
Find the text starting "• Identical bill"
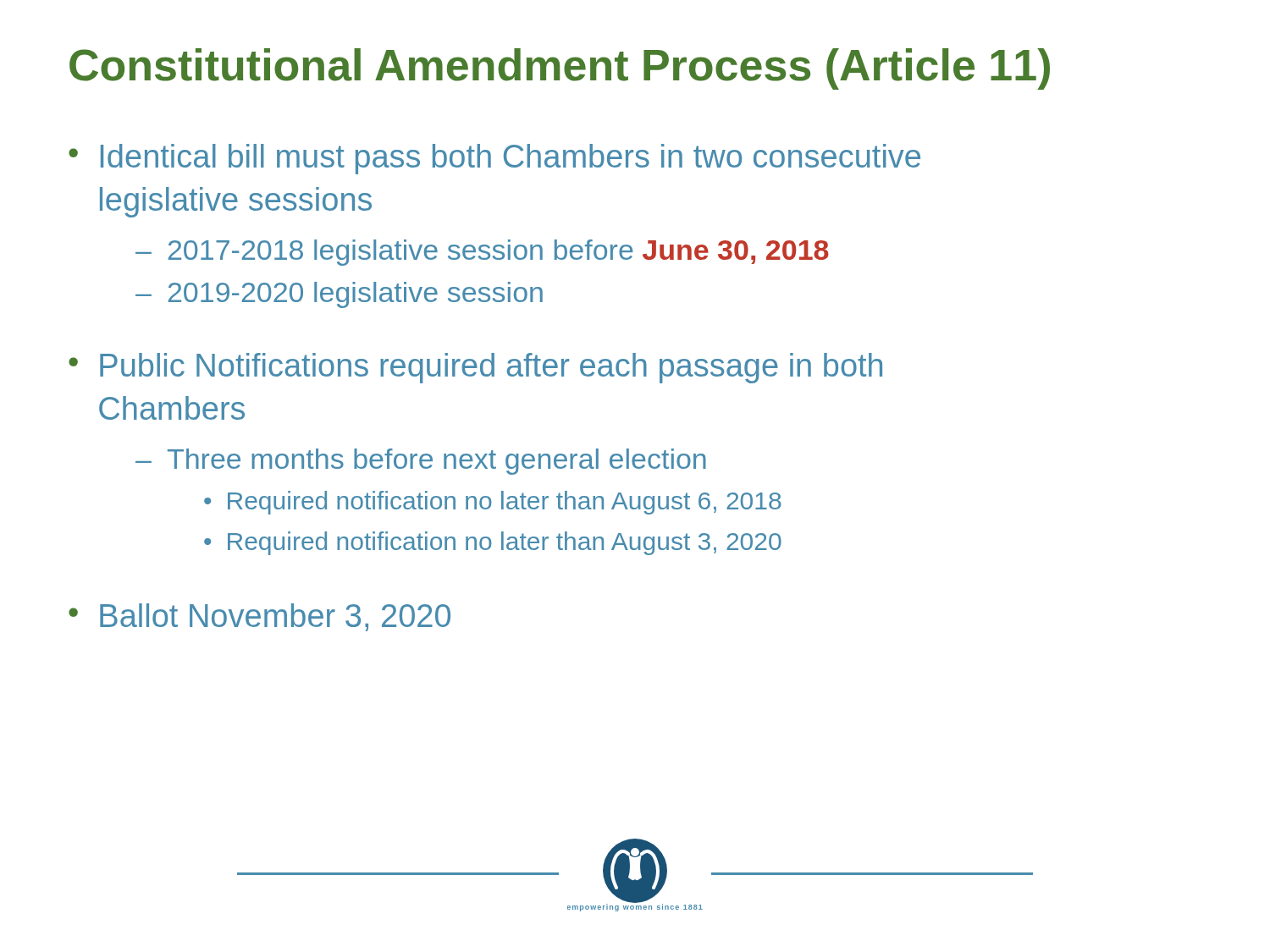495,179
